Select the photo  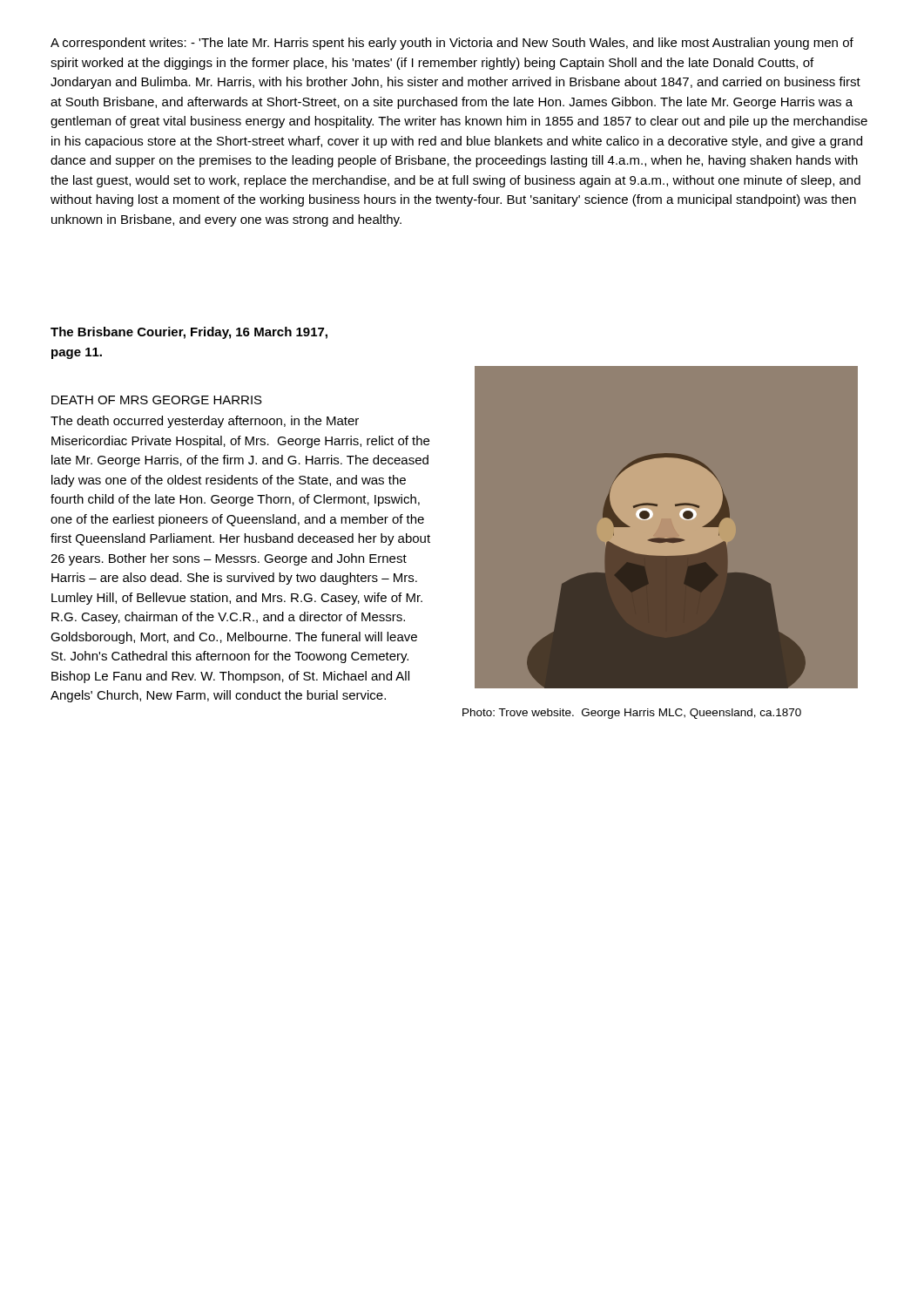[666, 528]
